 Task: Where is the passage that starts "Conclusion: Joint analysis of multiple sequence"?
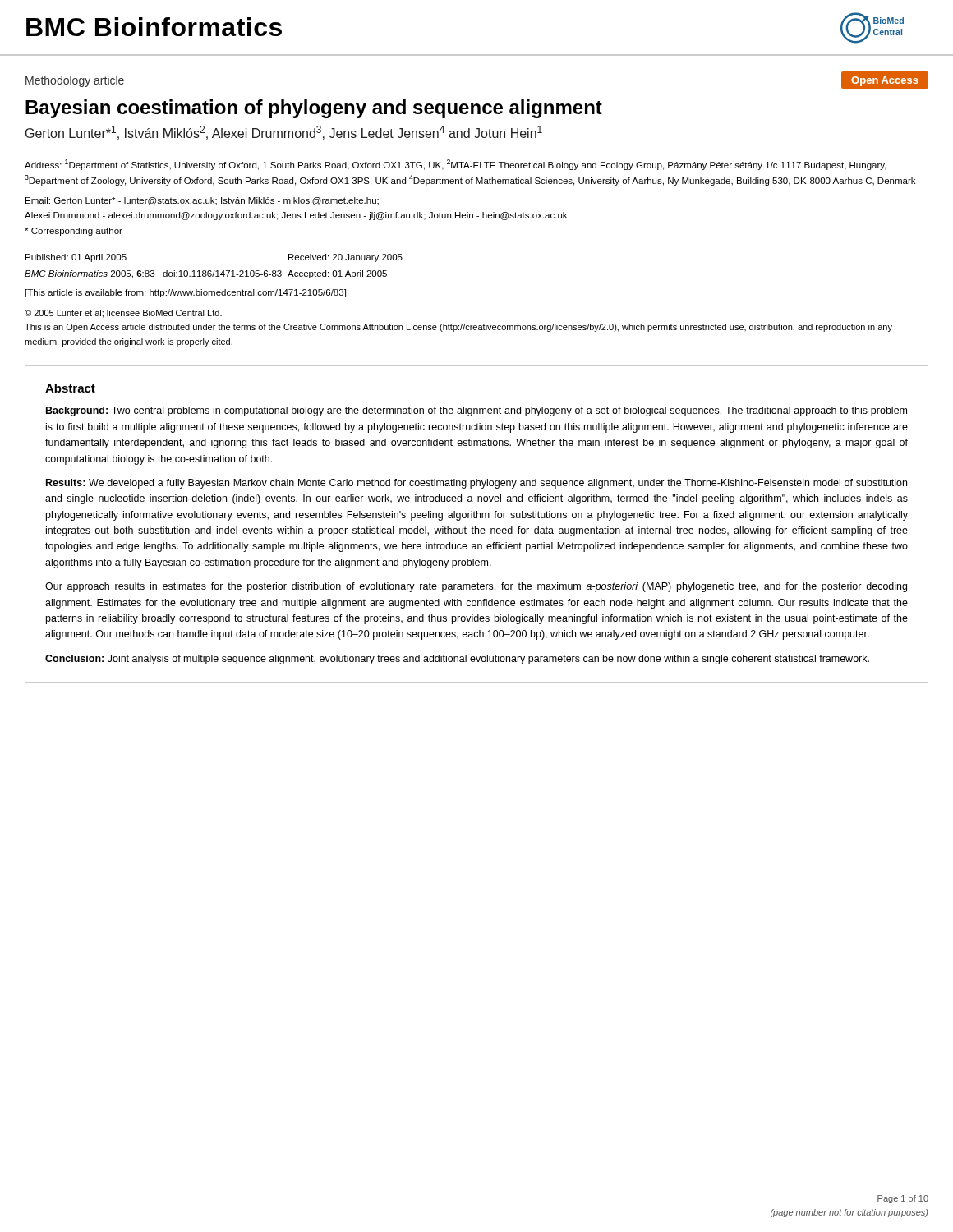458,658
